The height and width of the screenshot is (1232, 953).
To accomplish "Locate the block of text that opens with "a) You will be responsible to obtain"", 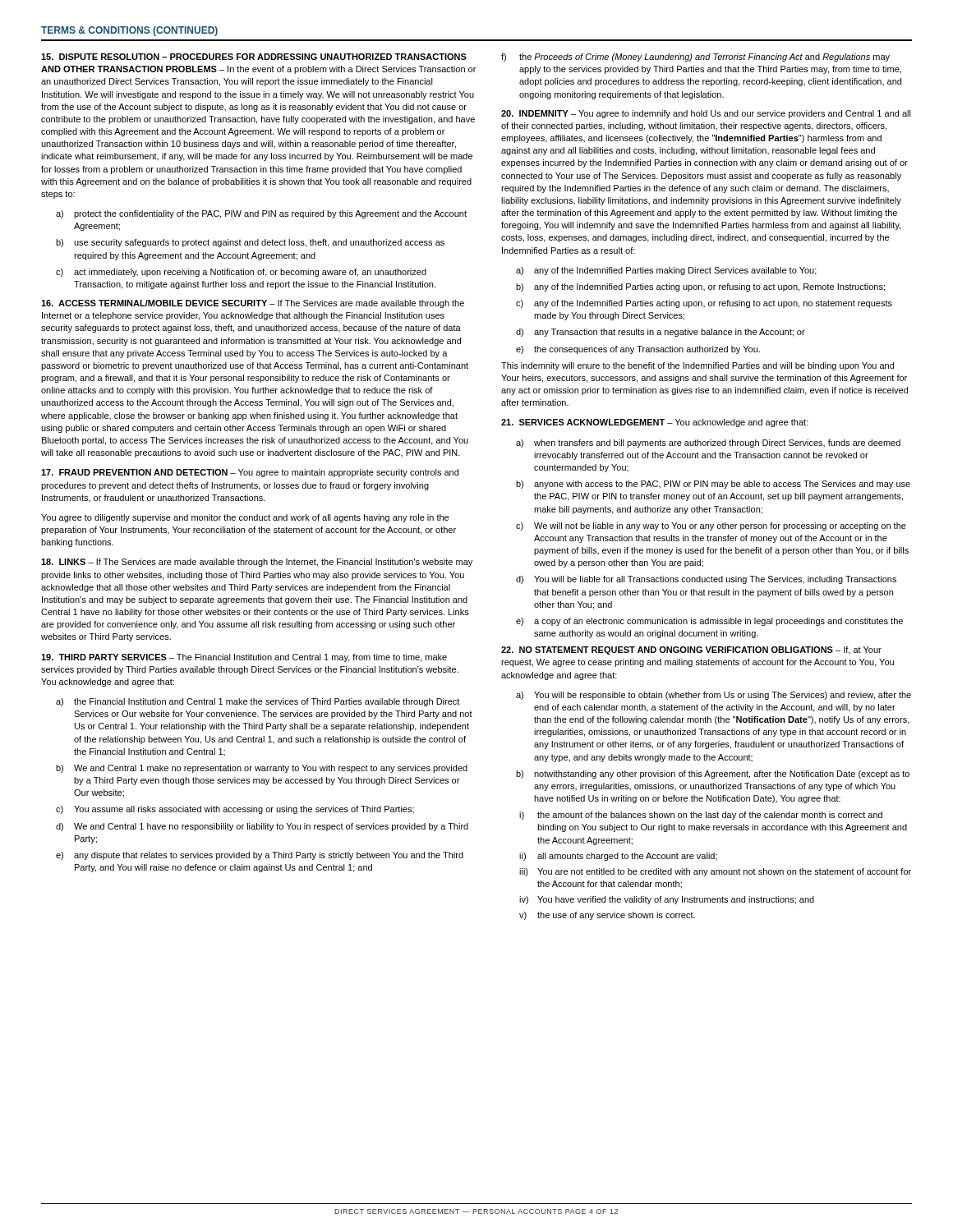I will point(714,726).
